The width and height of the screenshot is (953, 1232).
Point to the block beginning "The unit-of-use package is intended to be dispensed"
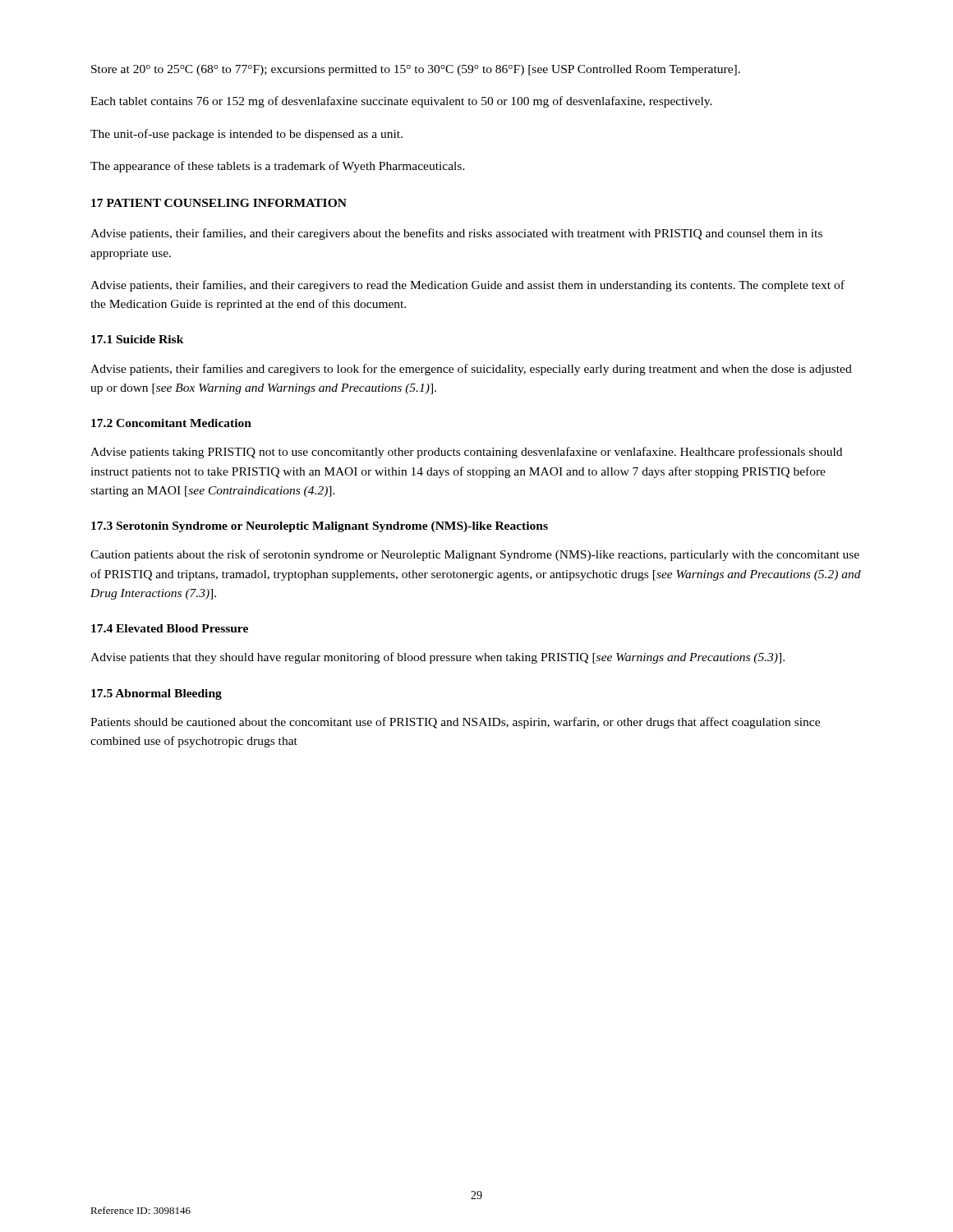click(x=247, y=133)
